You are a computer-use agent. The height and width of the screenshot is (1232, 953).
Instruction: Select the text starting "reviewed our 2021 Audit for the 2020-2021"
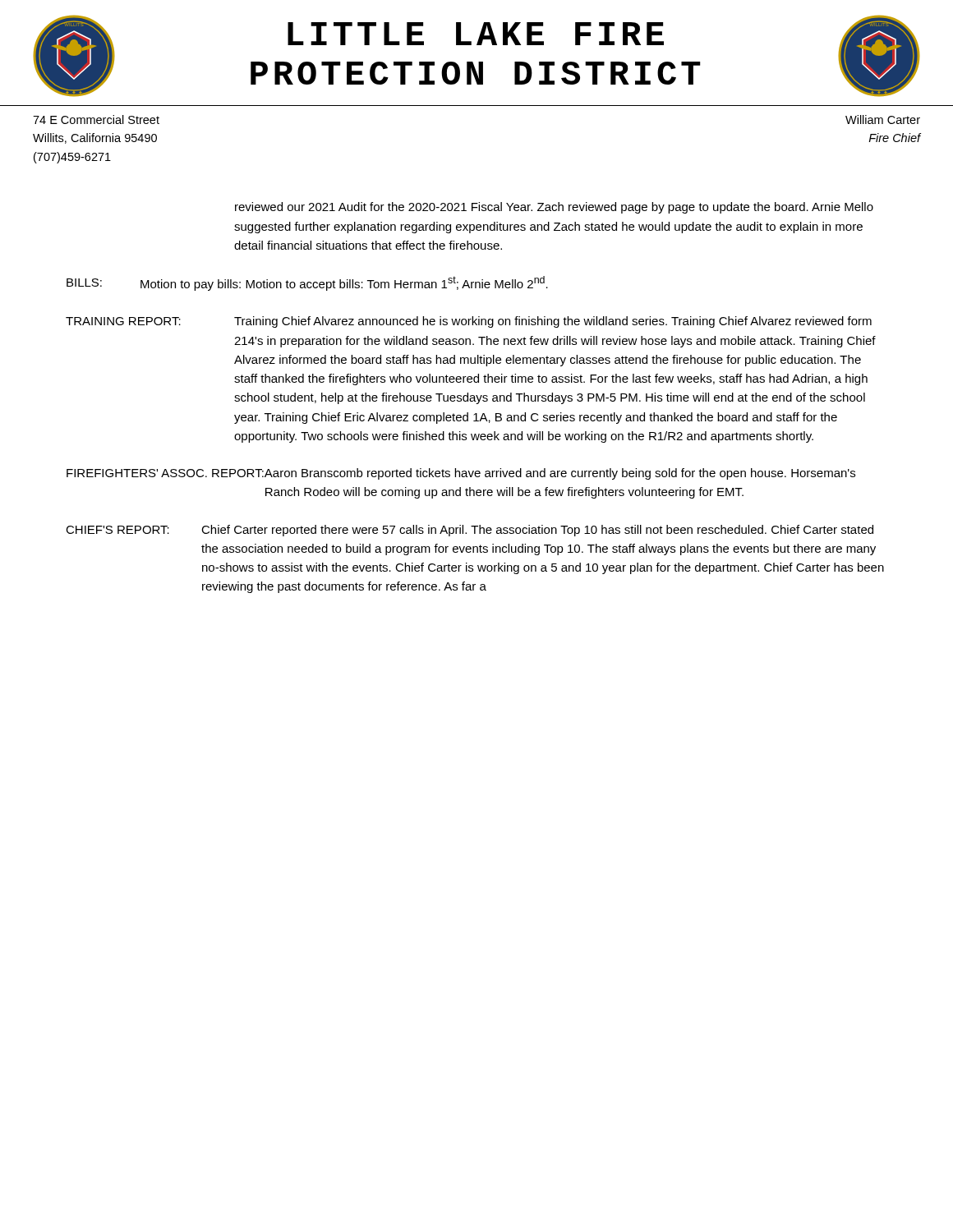pyautogui.click(x=554, y=226)
